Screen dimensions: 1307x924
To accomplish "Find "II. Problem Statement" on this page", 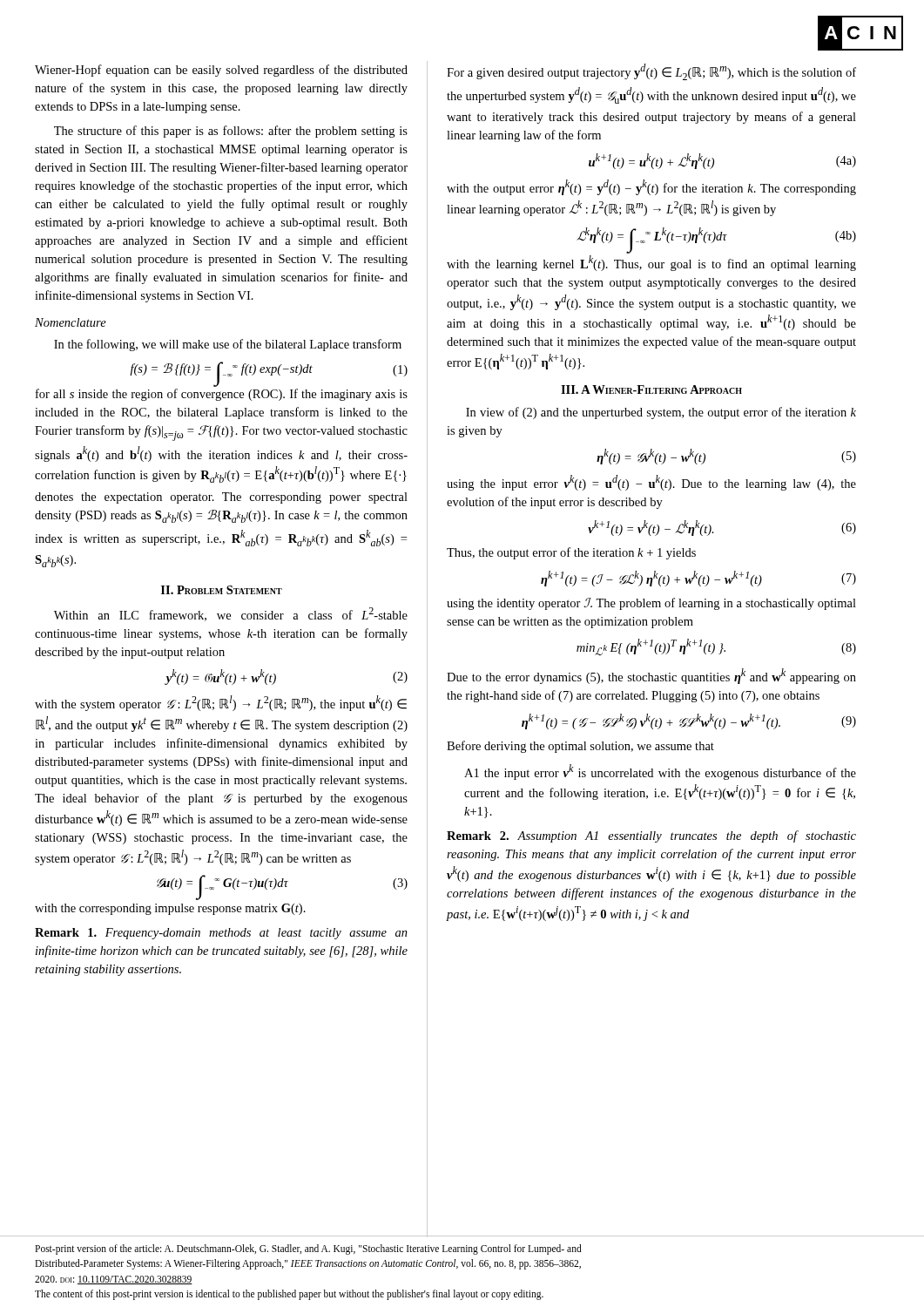I will tap(221, 590).
